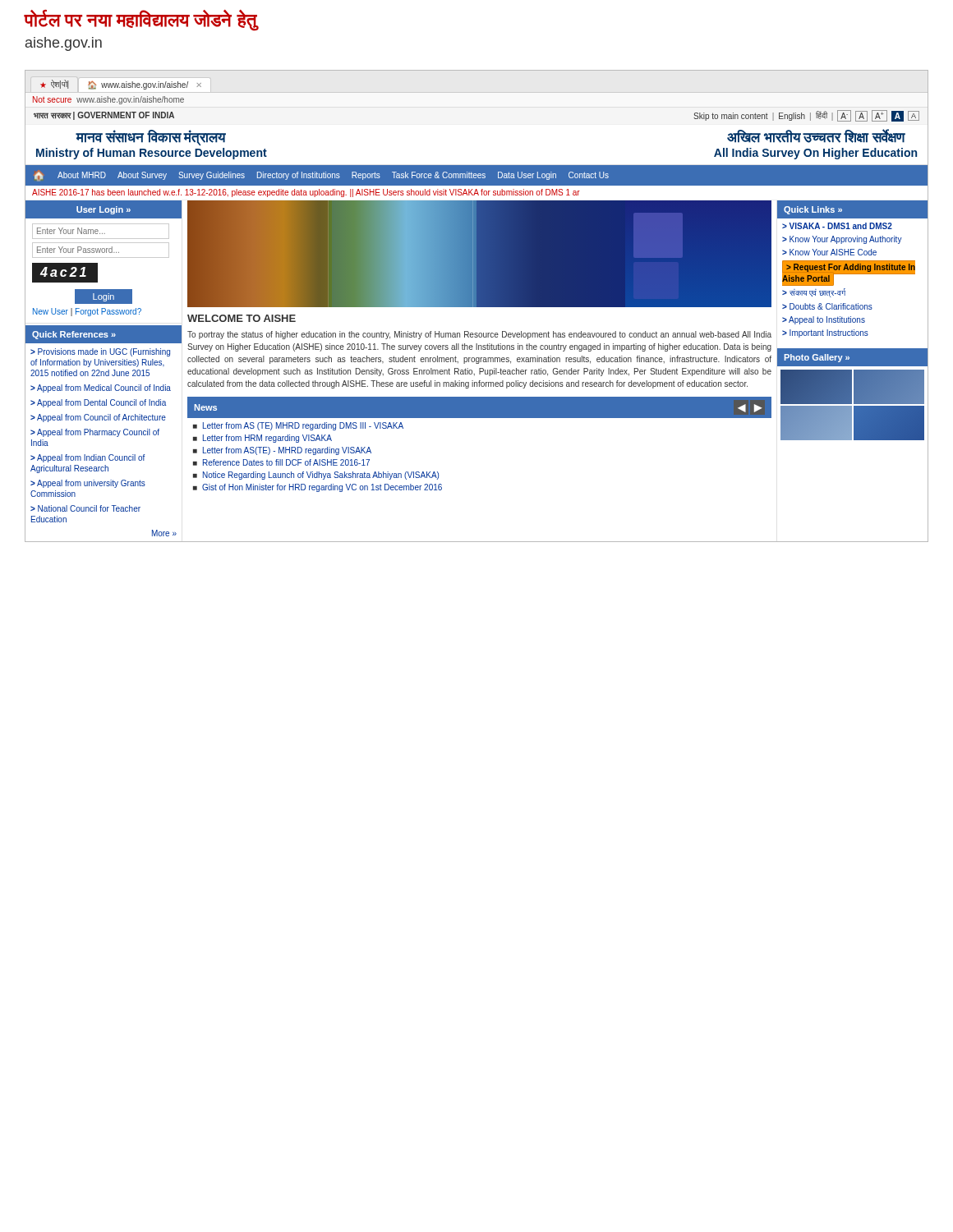This screenshot has height=1232, width=953.
Task: Find the region starting "> National Council for Teacher"
Action: pyautogui.click(x=85, y=514)
